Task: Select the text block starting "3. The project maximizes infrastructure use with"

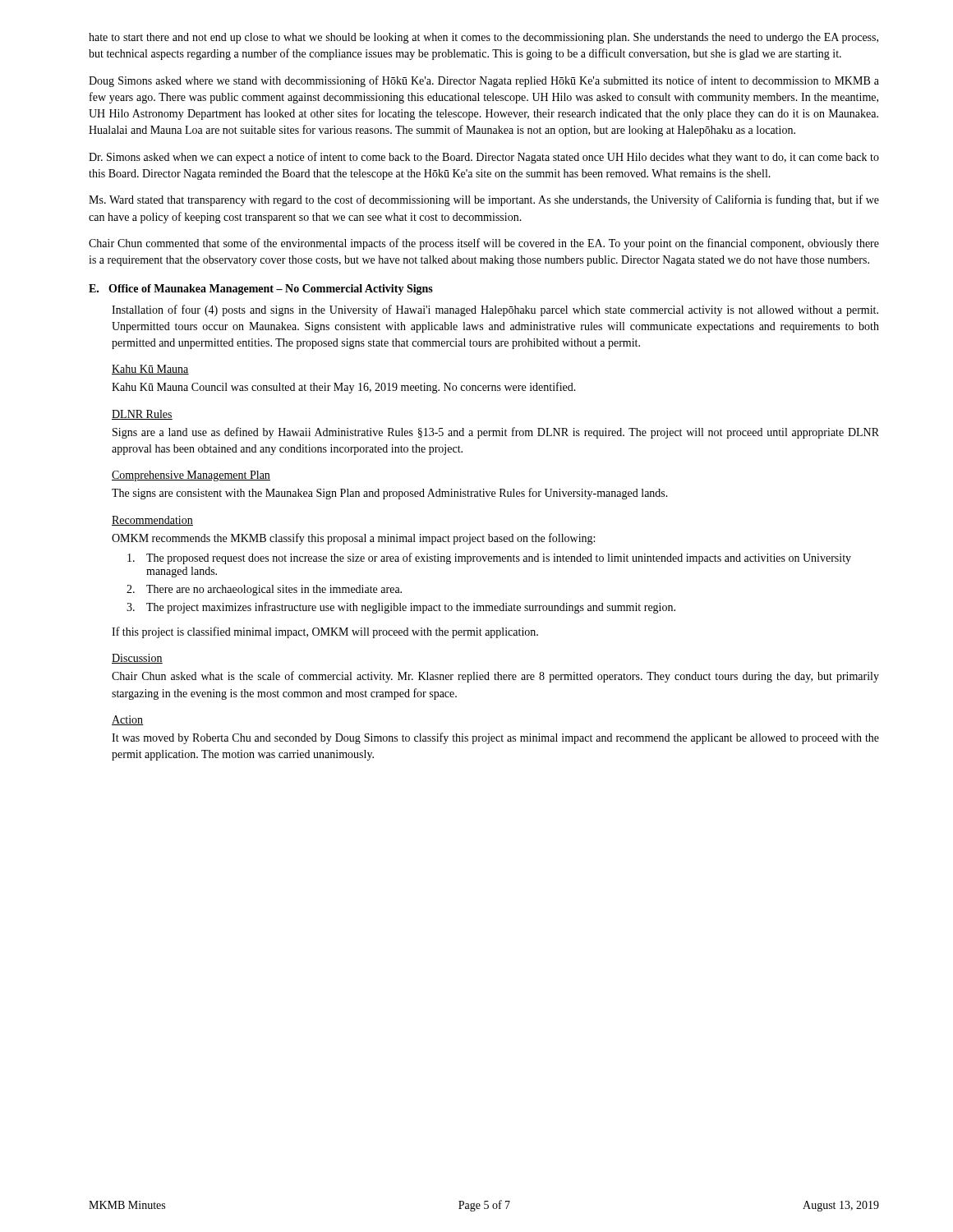Action: point(401,608)
